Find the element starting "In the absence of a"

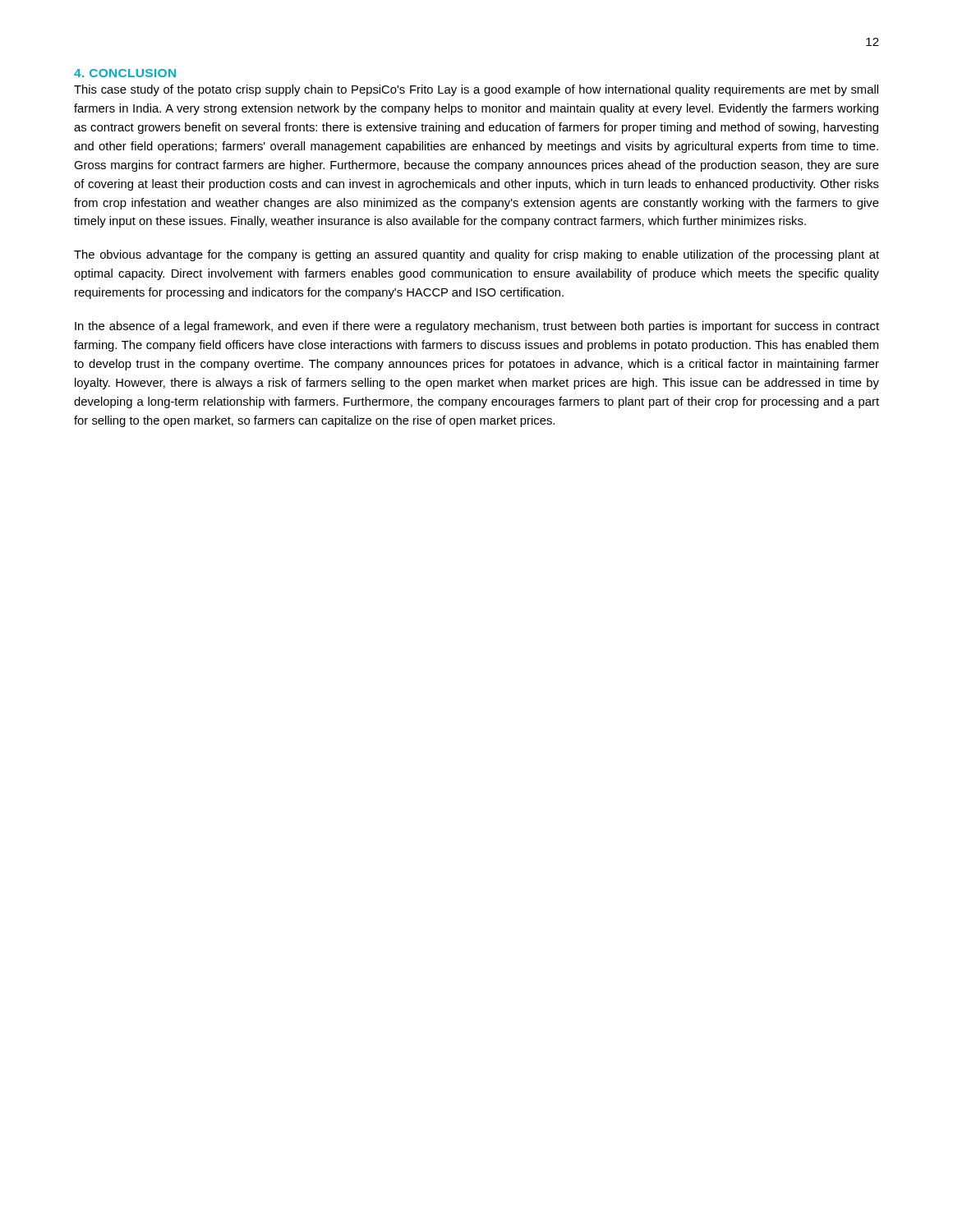(476, 373)
